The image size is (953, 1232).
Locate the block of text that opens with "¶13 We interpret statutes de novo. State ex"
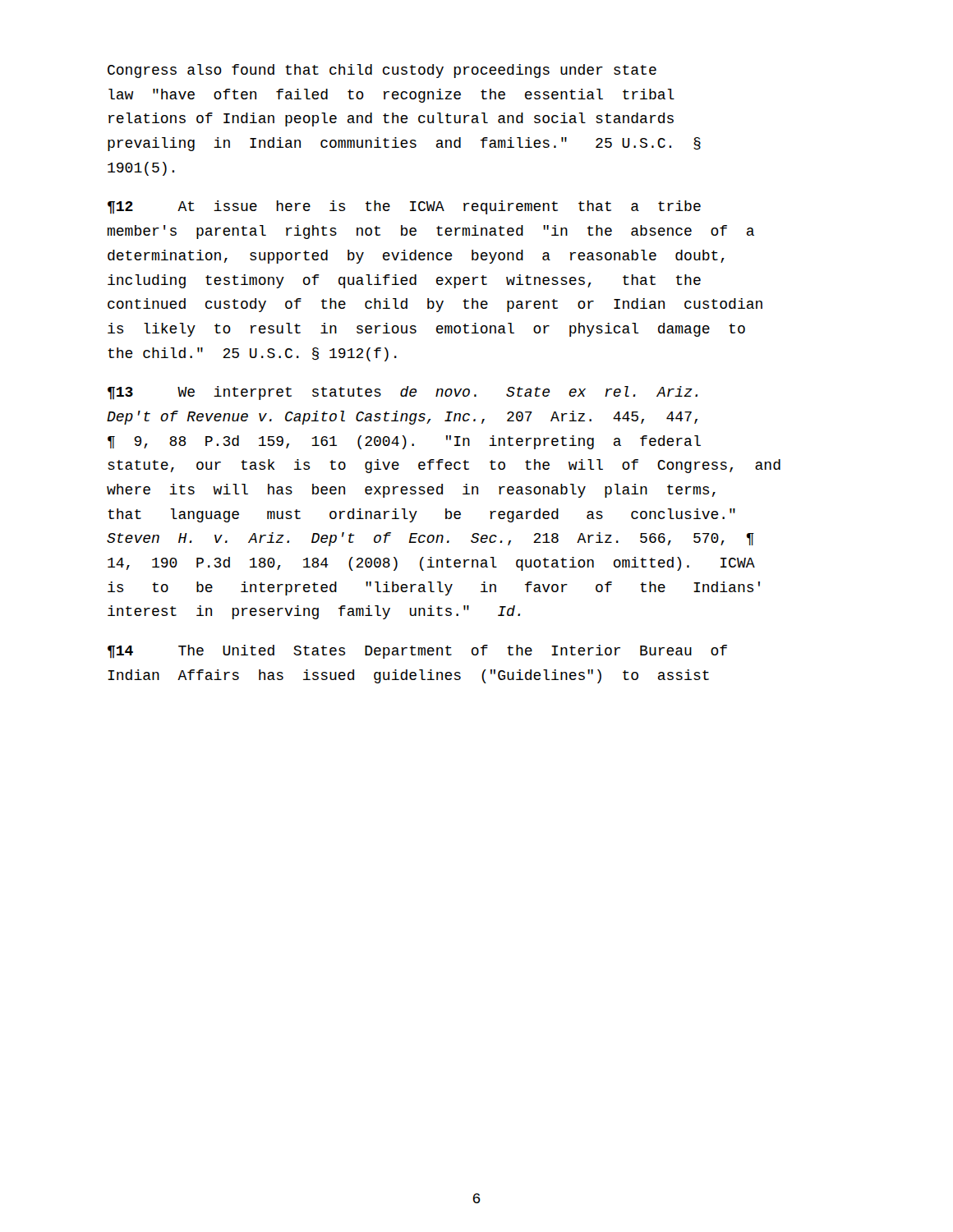click(444, 503)
